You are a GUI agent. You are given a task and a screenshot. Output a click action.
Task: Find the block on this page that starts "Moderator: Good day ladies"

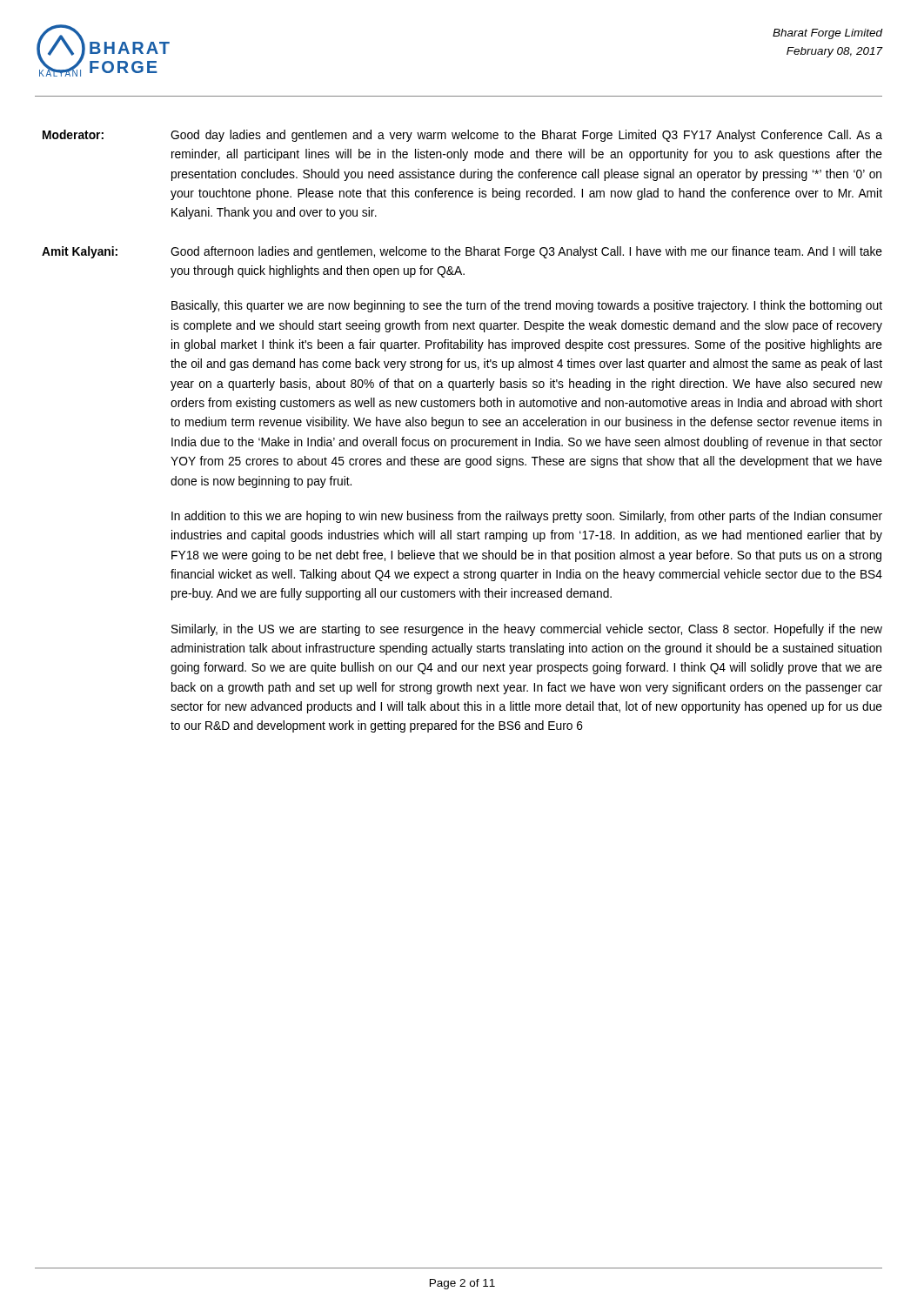tap(462, 175)
